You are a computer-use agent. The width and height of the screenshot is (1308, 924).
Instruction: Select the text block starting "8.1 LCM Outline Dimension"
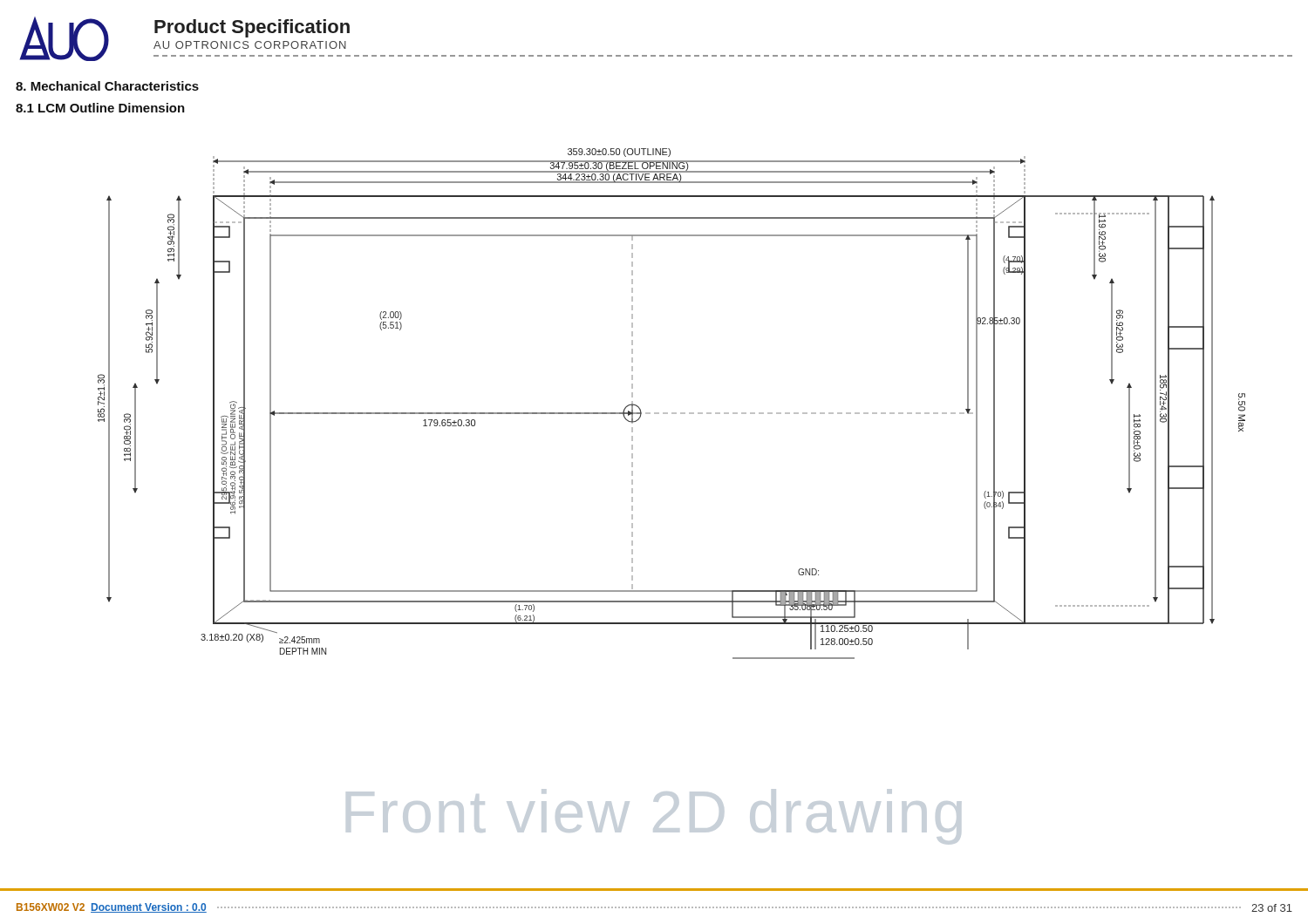click(x=100, y=108)
